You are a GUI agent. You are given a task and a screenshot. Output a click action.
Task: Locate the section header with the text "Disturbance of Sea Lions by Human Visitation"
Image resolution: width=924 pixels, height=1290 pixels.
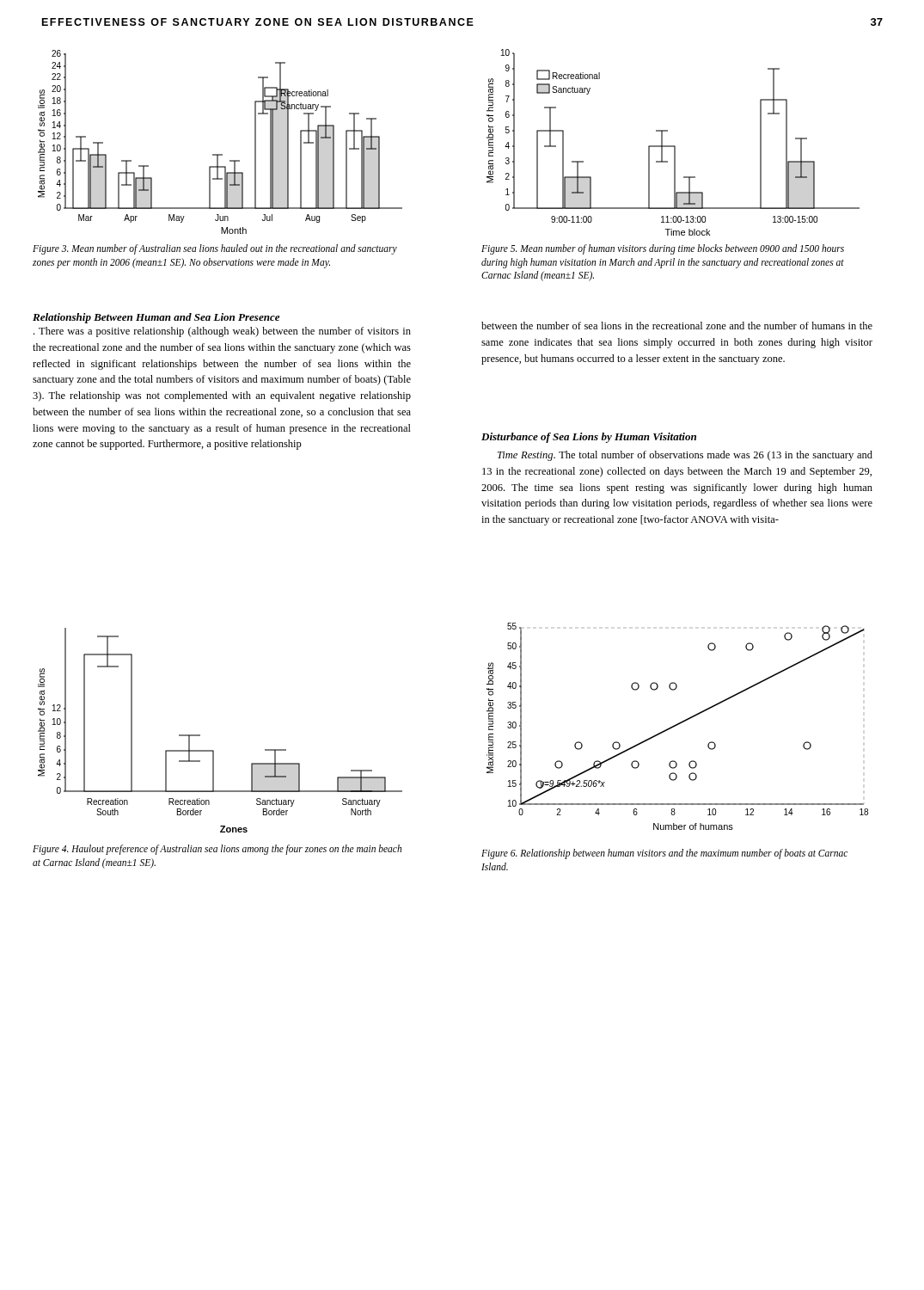click(589, 436)
